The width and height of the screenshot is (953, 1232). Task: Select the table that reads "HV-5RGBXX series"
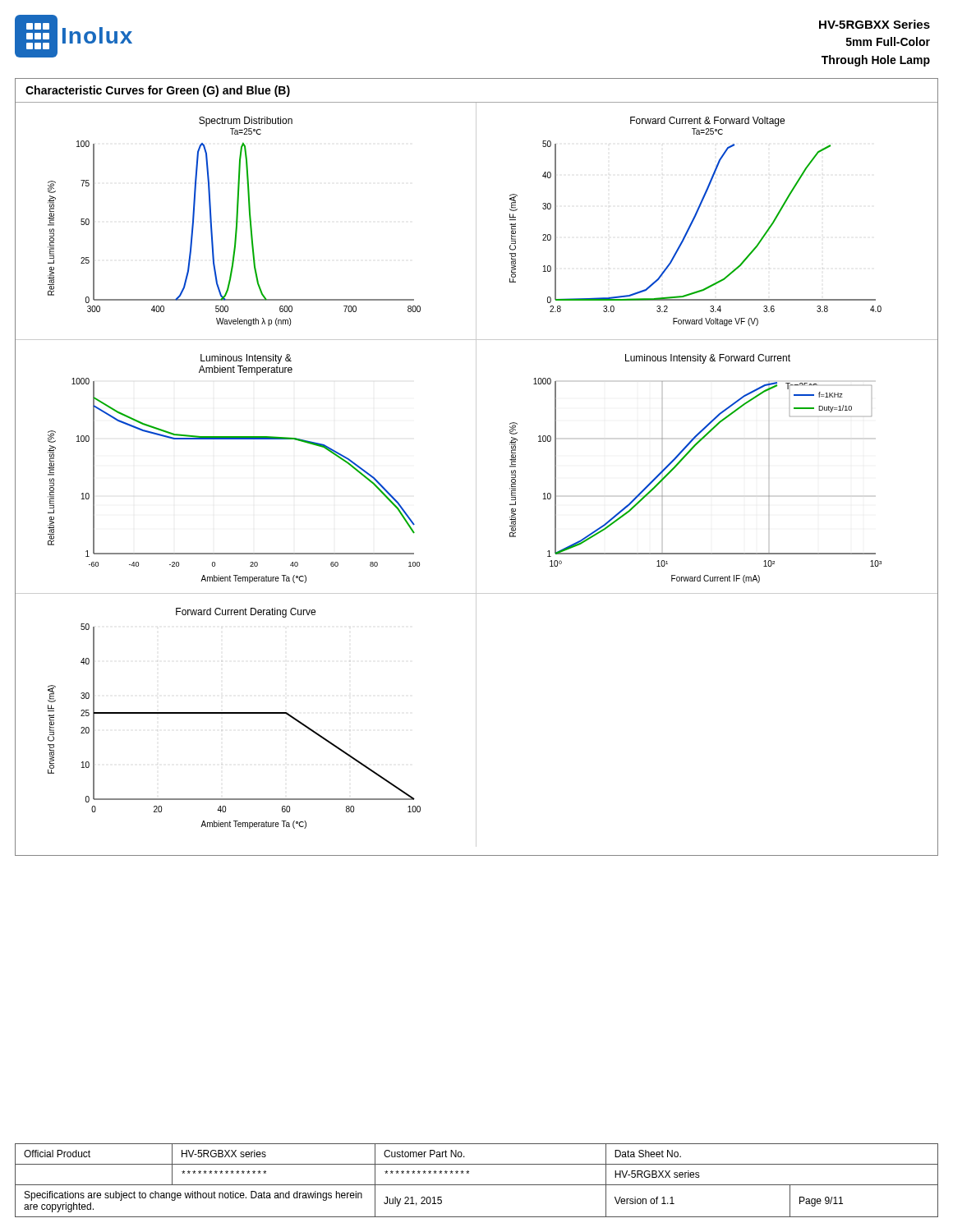(x=476, y=1188)
